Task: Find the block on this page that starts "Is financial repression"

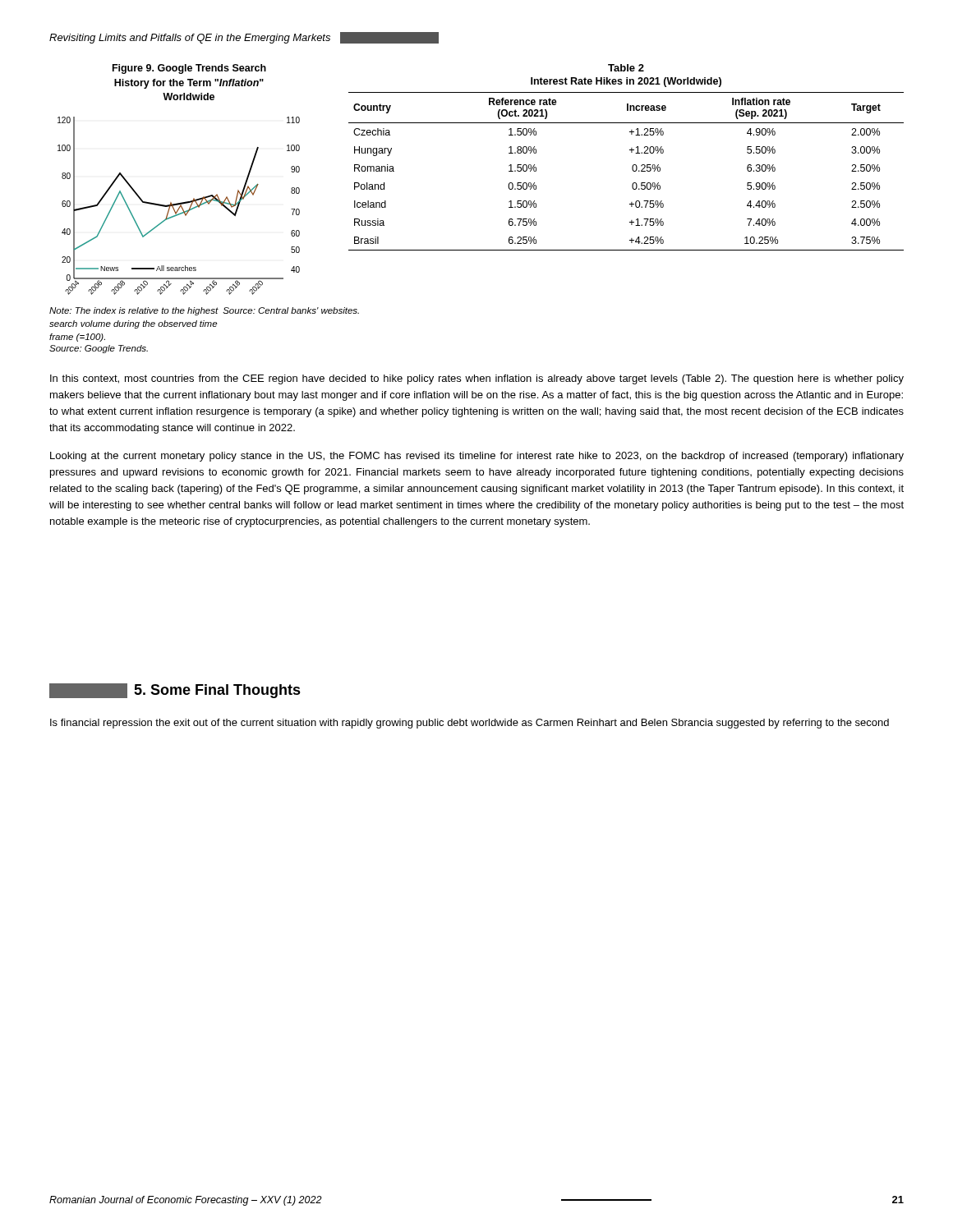Action: point(476,723)
